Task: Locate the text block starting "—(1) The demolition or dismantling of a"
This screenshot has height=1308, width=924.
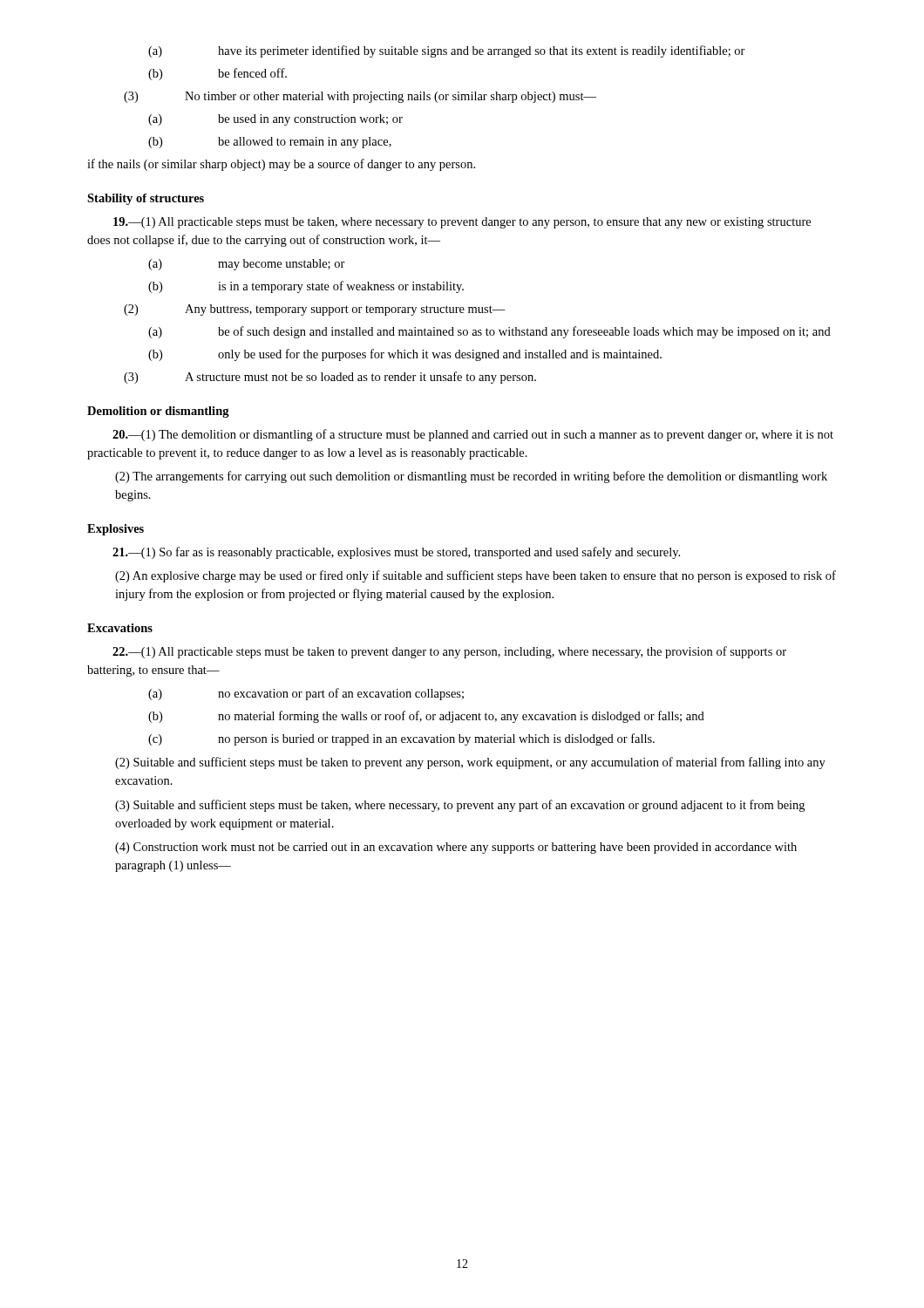Action: tap(460, 444)
